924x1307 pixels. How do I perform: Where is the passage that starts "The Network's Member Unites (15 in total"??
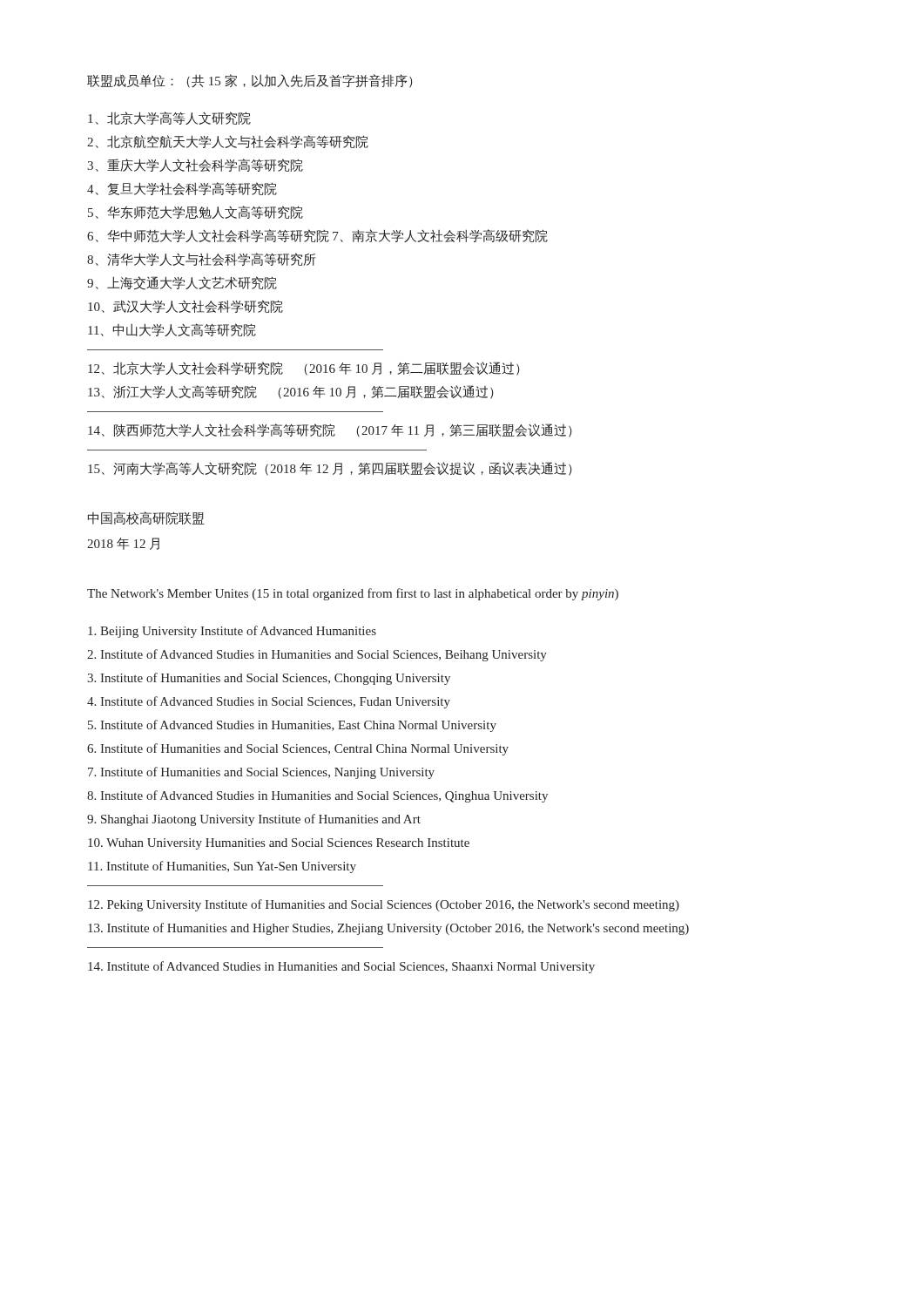click(353, 593)
